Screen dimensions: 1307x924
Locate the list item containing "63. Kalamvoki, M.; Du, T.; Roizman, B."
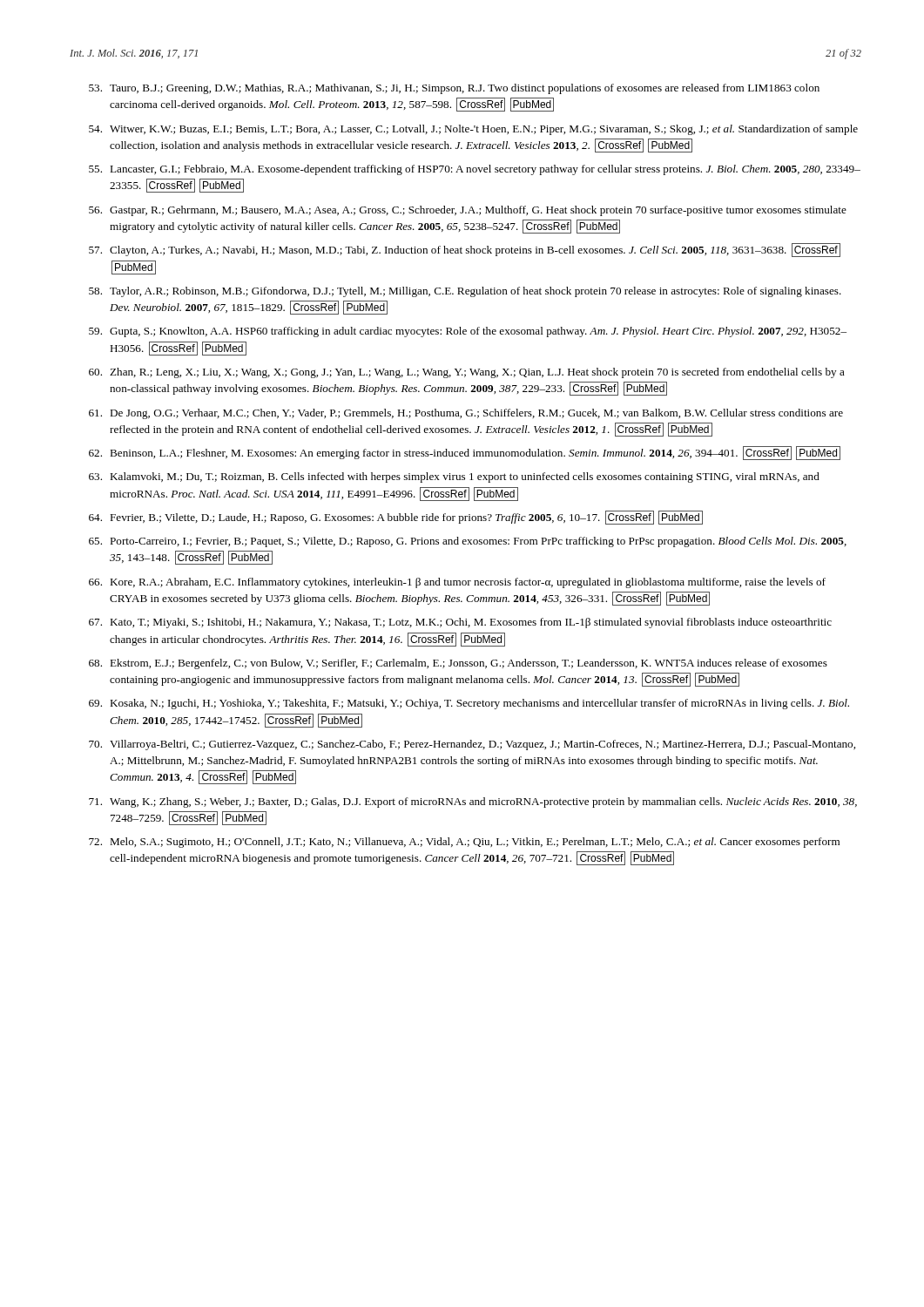pos(465,485)
